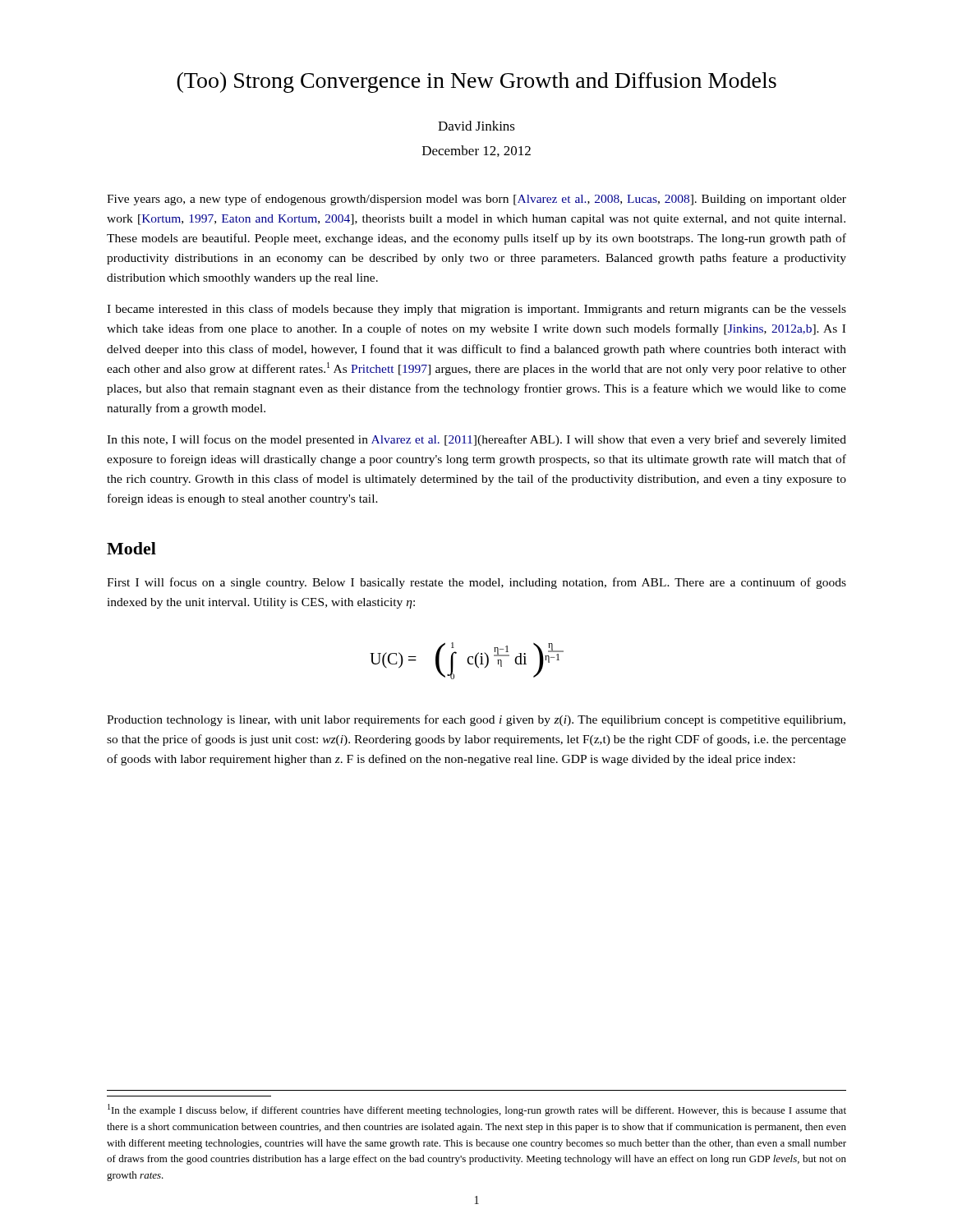Find the text block containing "Five years ago, a new"
The width and height of the screenshot is (953, 1232).
pos(476,238)
